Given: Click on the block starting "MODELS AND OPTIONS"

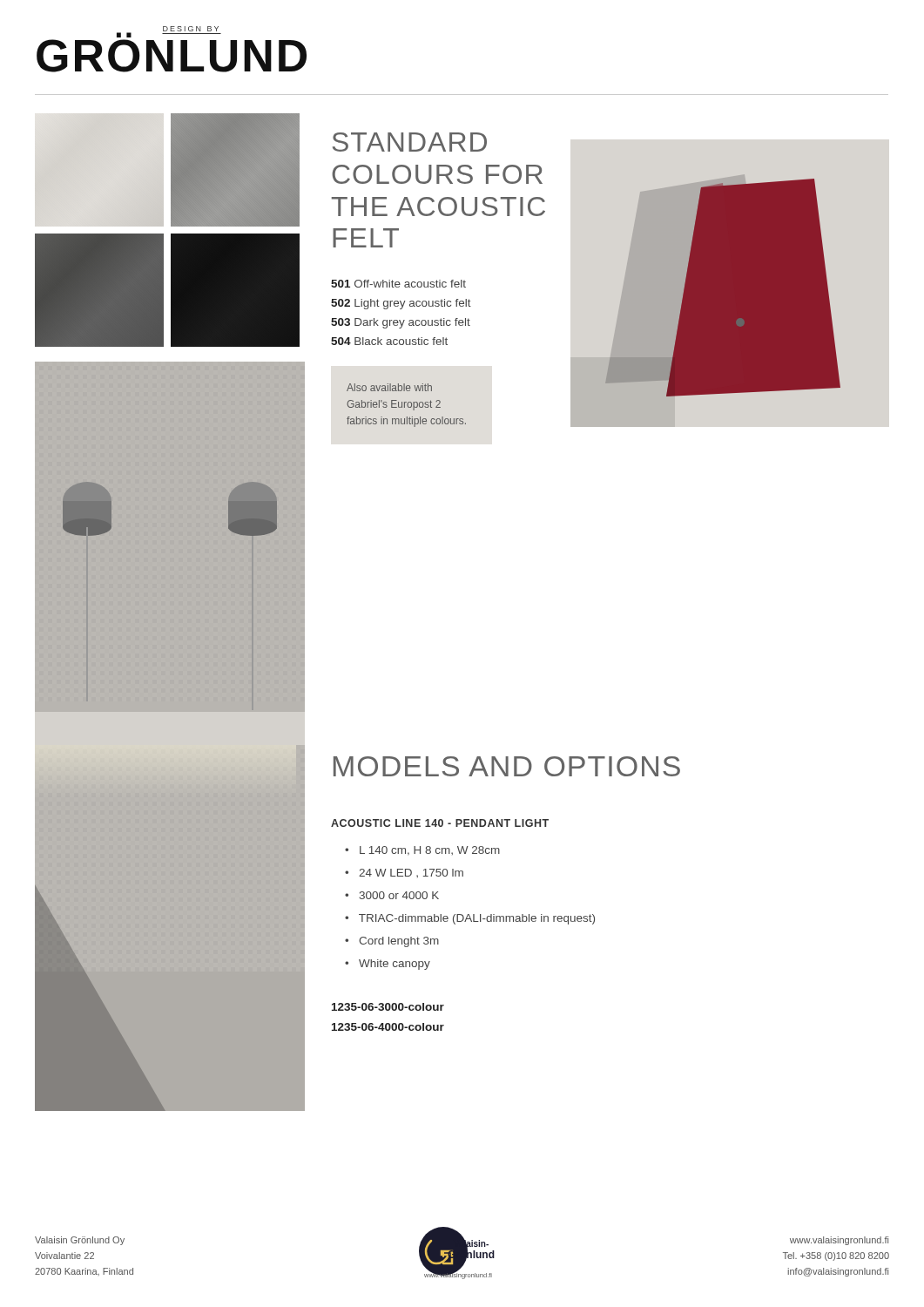Looking at the screenshot, I should point(592,766).
